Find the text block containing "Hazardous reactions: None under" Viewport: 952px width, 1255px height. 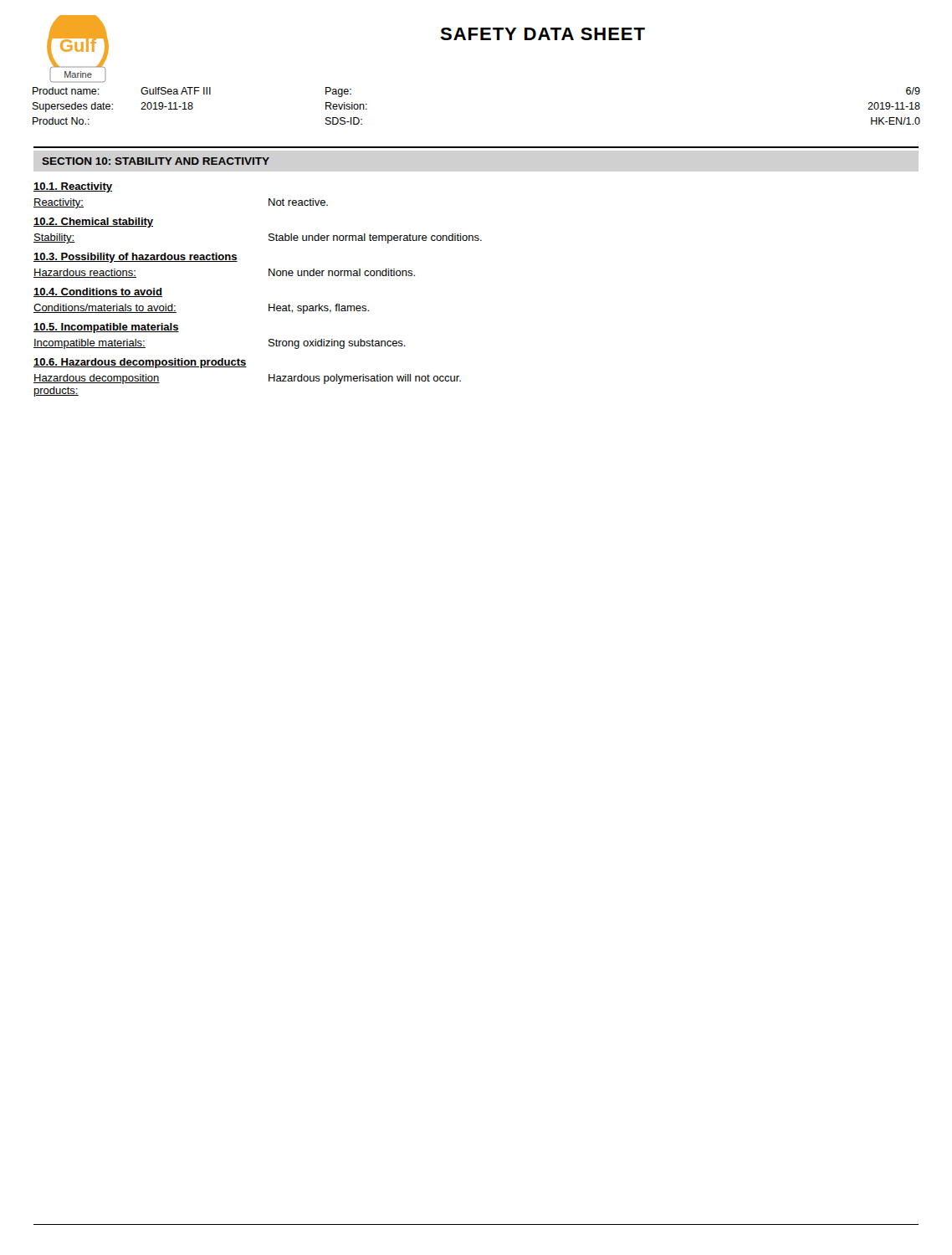coord(85,273)
